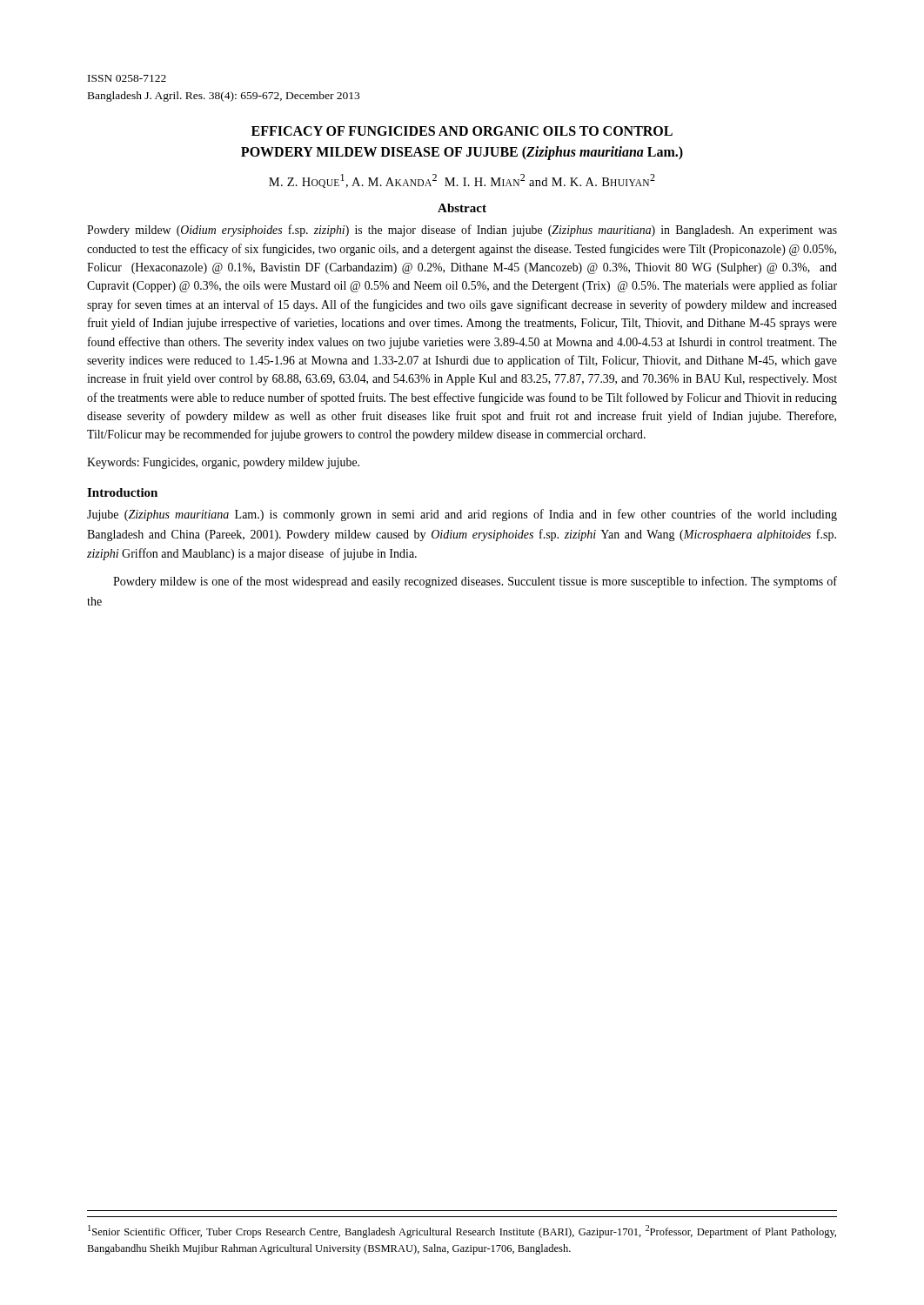Find the block on this page that starts "Powdery mildew is one of the most"
Viewport: 924px width, 1305px height.
462,592
